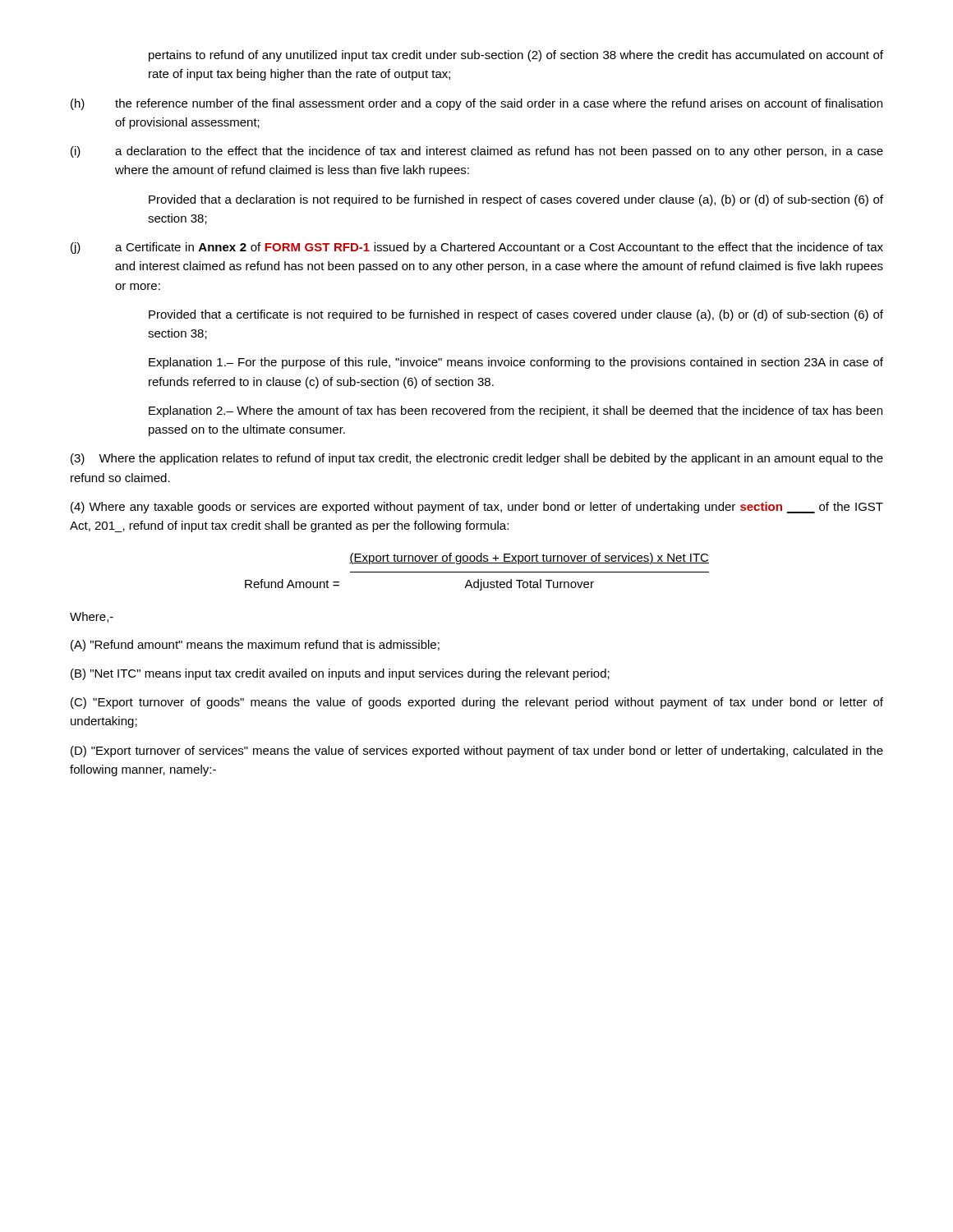Find the block on this page that starts "Explanation 1.– For the purpose of this"
The image size is (953, 1232).
click(x=516, y=372)
